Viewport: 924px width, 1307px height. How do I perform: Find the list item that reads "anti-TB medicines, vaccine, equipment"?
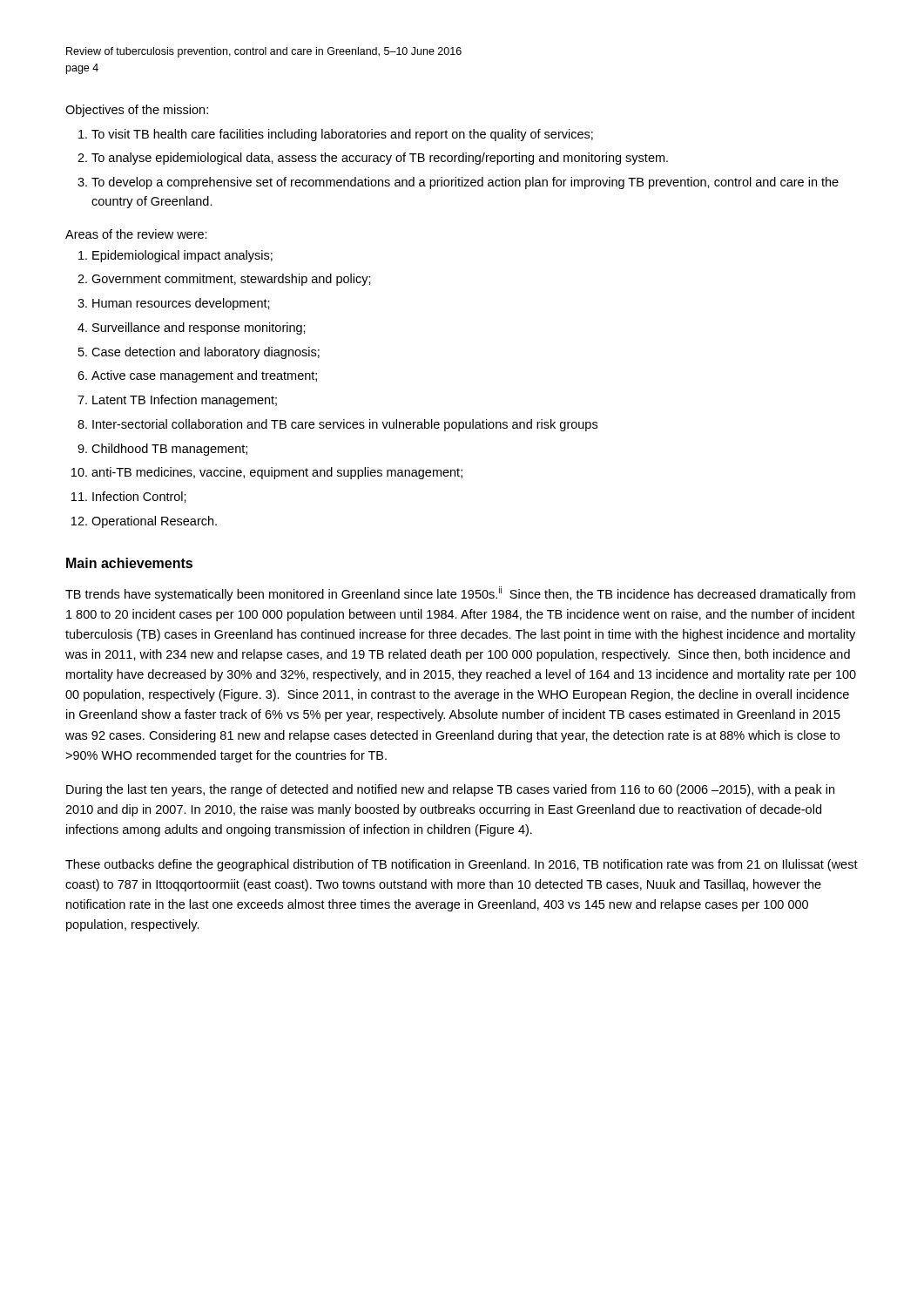[277, 473]
